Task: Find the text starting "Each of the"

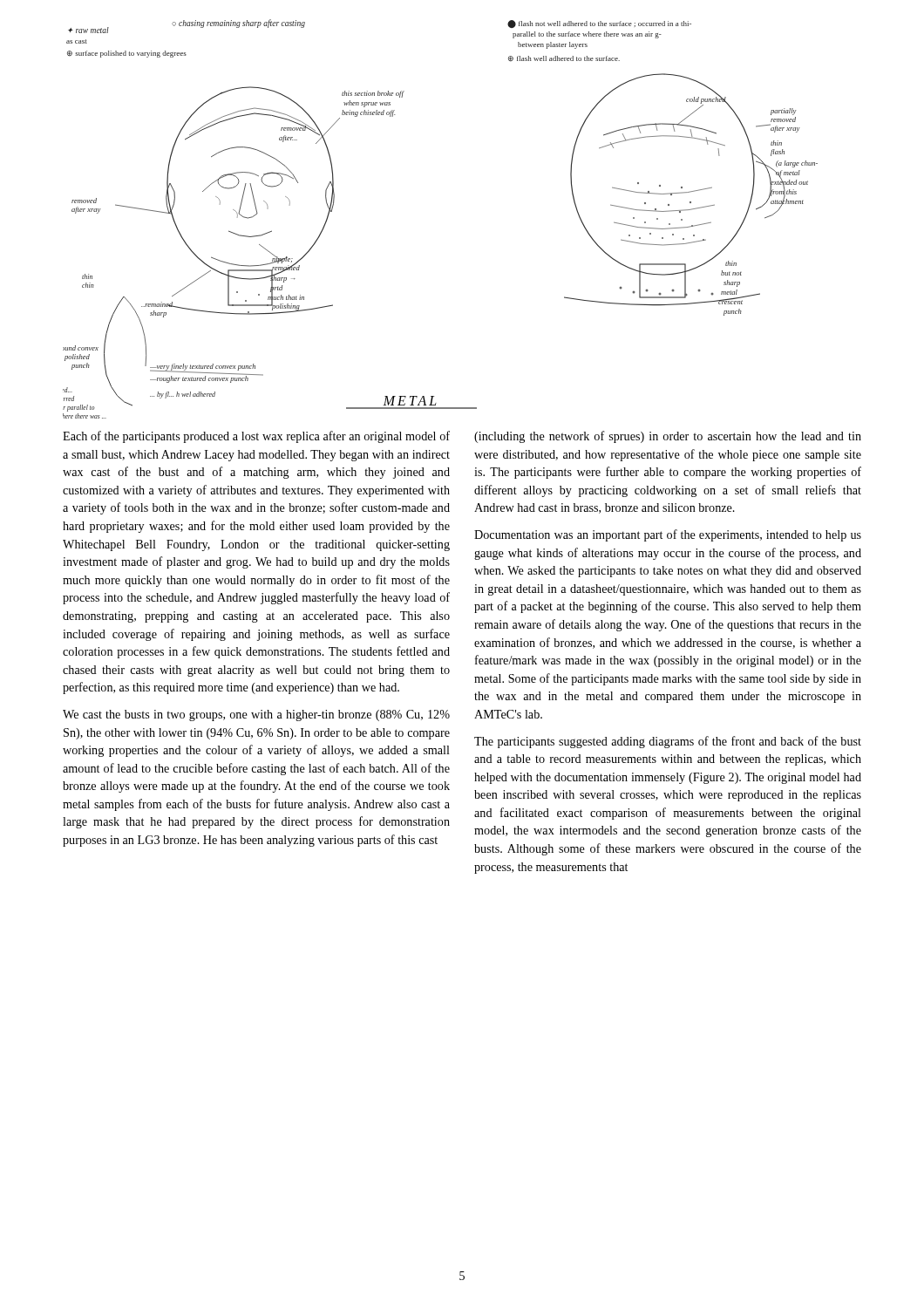Action: pyautogui.click(x=256, y=562)
